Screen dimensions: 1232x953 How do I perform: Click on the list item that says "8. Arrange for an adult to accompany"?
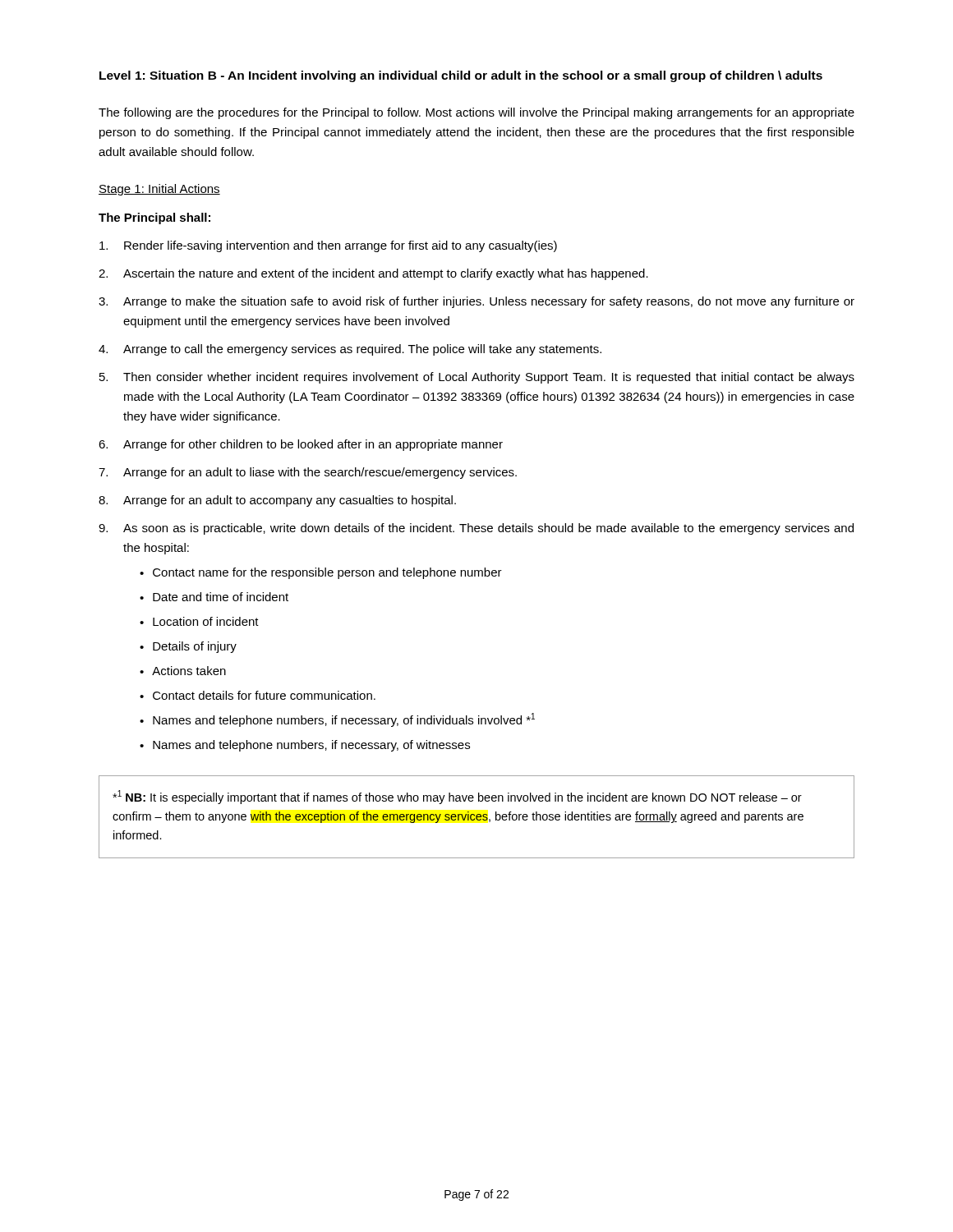pos(277,501)
